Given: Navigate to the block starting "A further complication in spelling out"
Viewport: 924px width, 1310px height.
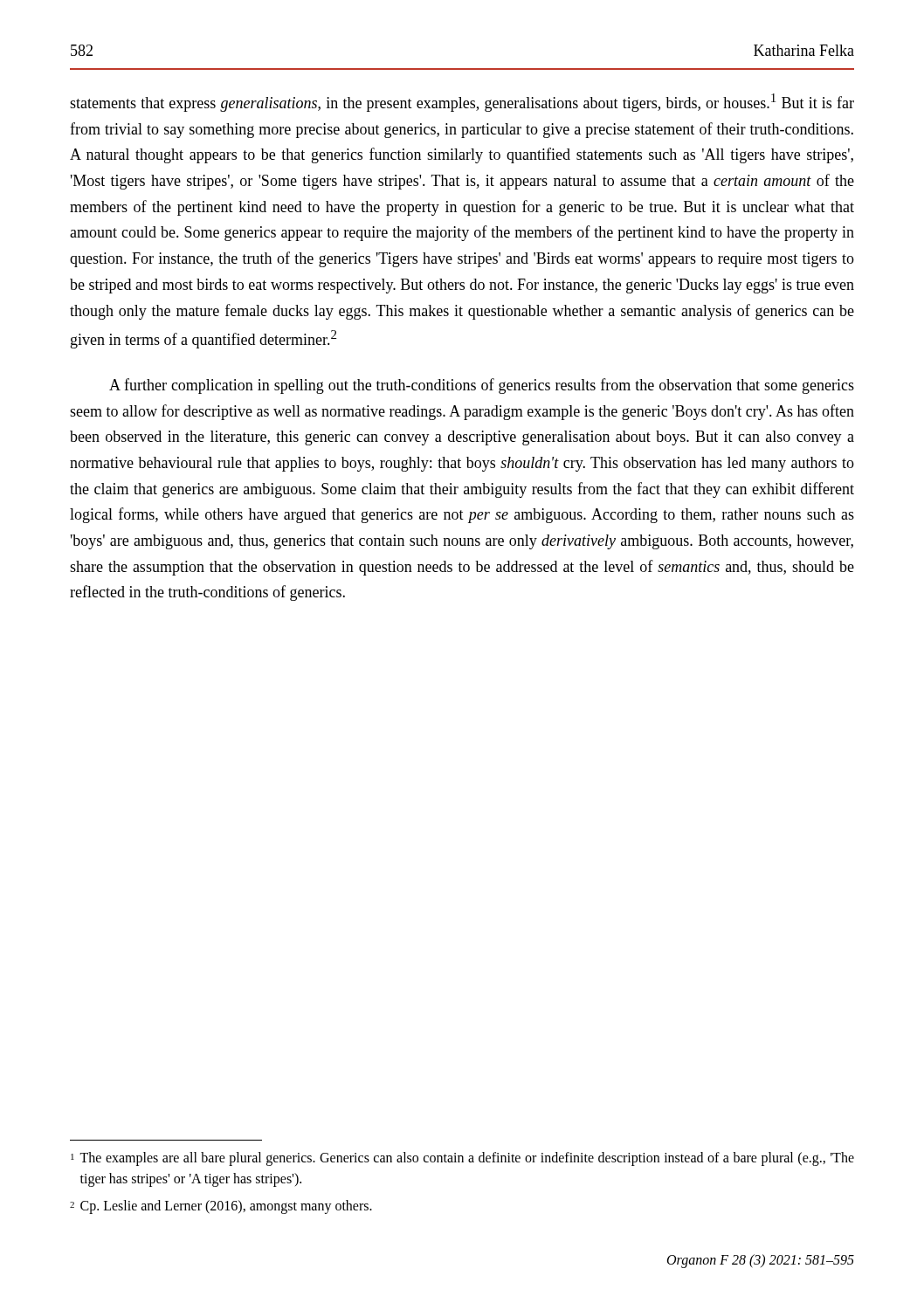Looking at the screenshot, I should point(462,489).
